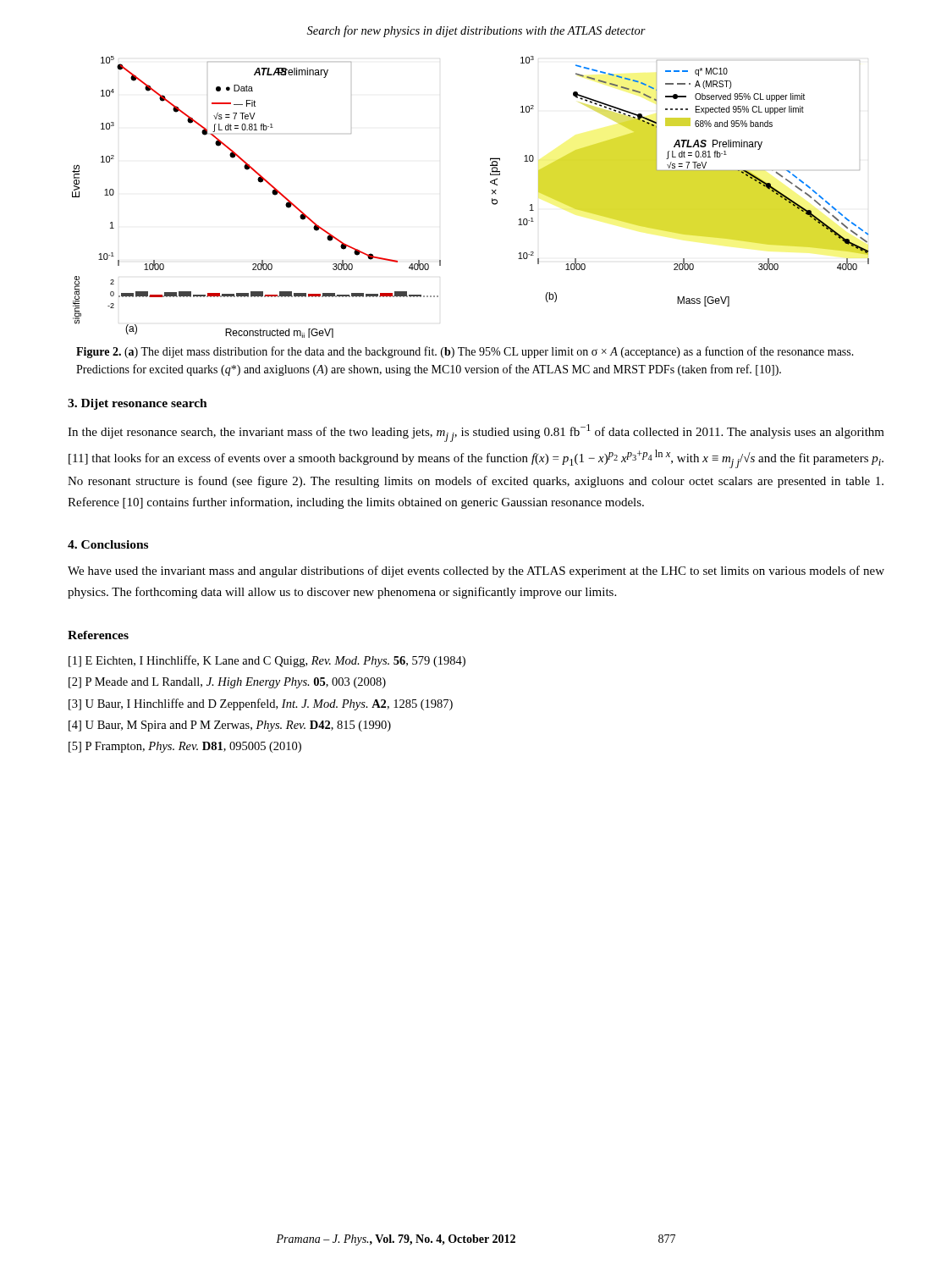Point to "4. Conclusions"
Image resolution: width=952 pixels, height=1270 pixels.
click(108, 544)
